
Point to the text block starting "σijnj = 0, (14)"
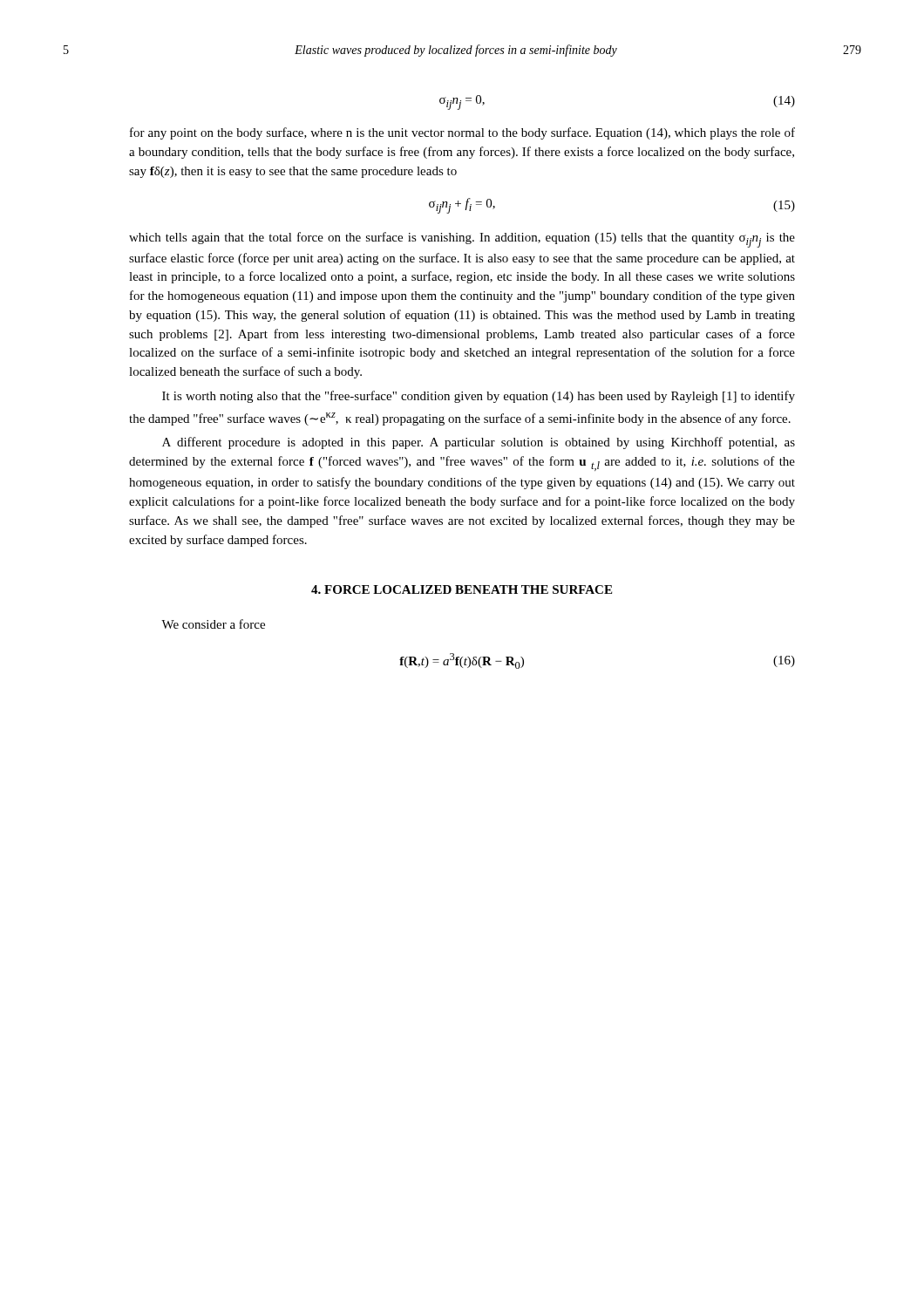pos(462,101)
